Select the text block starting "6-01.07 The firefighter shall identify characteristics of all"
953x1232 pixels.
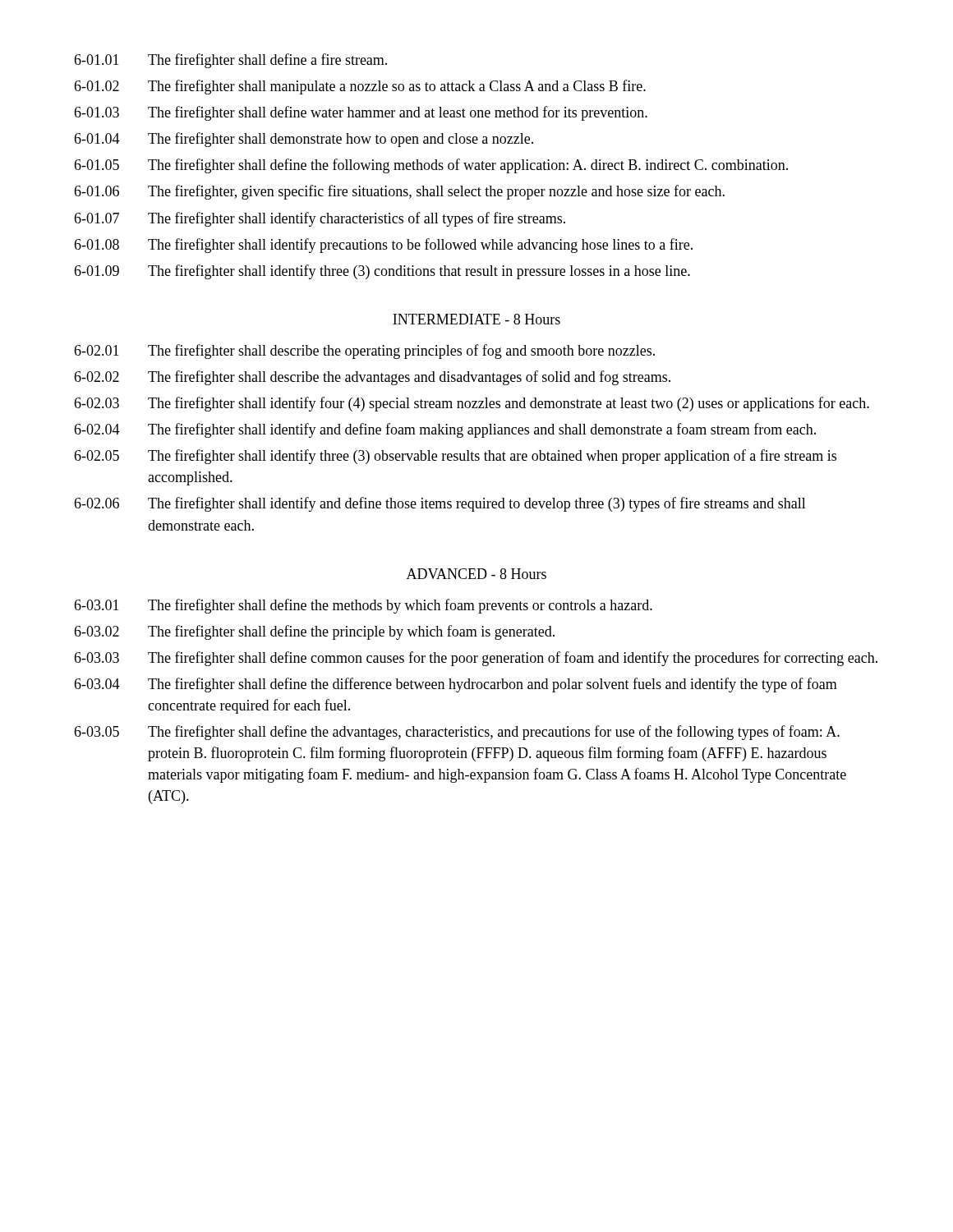pyautogui.click(x=476, y=218)
